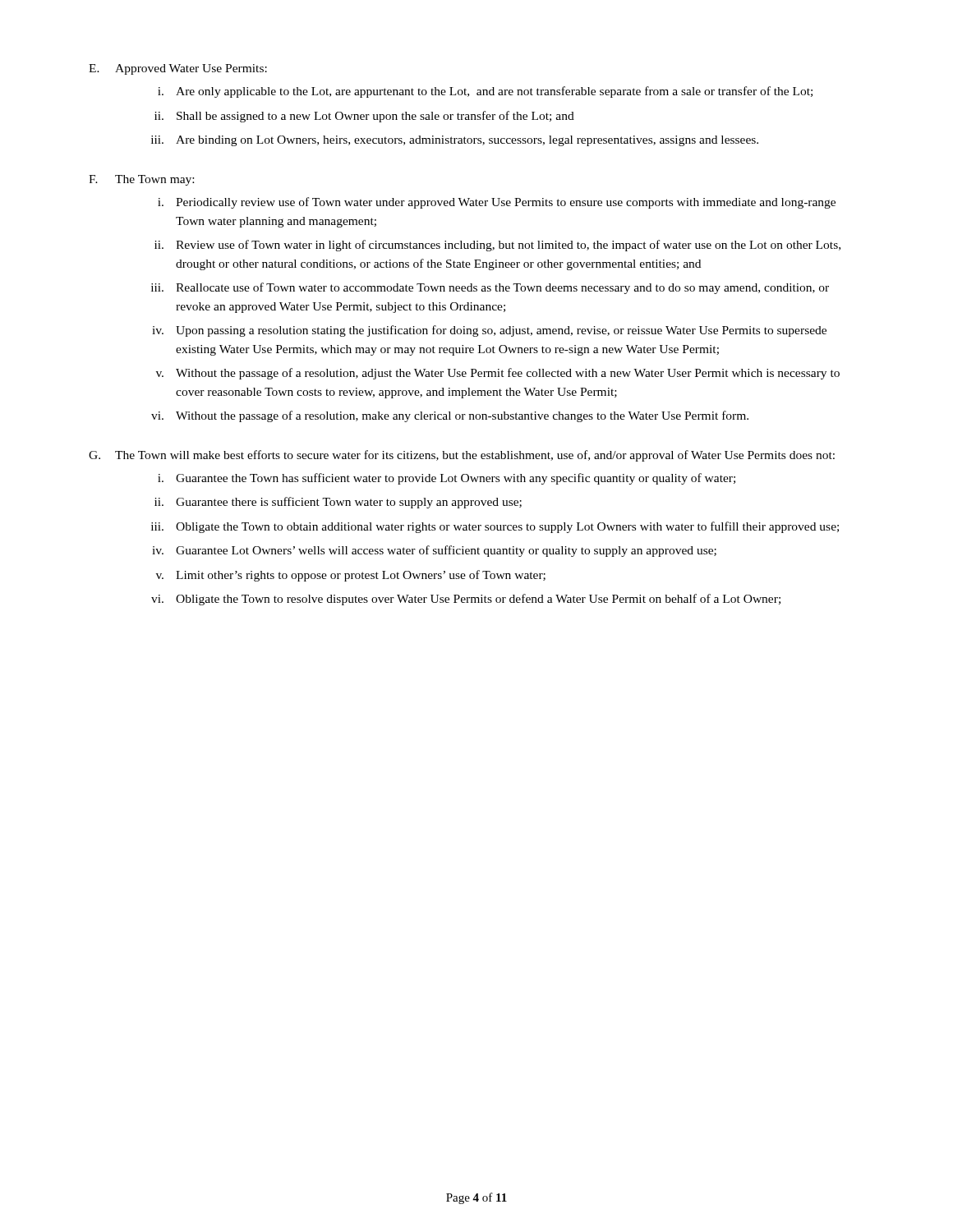Locate the block of text that opens with "ii. Review use of Town water in light"
Screen dimensions: 1232x953
coord(490,254)
